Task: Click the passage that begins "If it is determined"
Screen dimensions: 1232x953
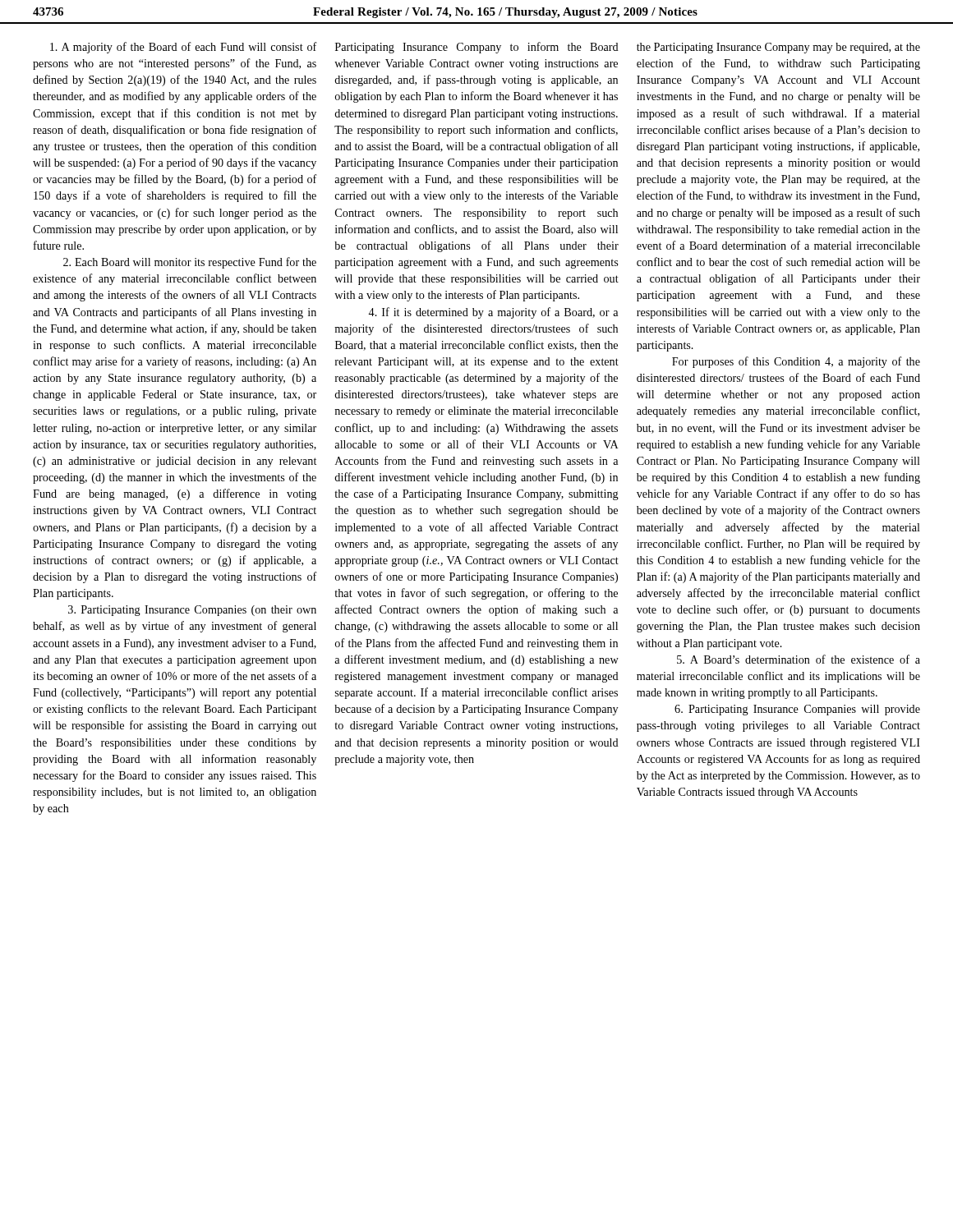Action: click(476, 535)
